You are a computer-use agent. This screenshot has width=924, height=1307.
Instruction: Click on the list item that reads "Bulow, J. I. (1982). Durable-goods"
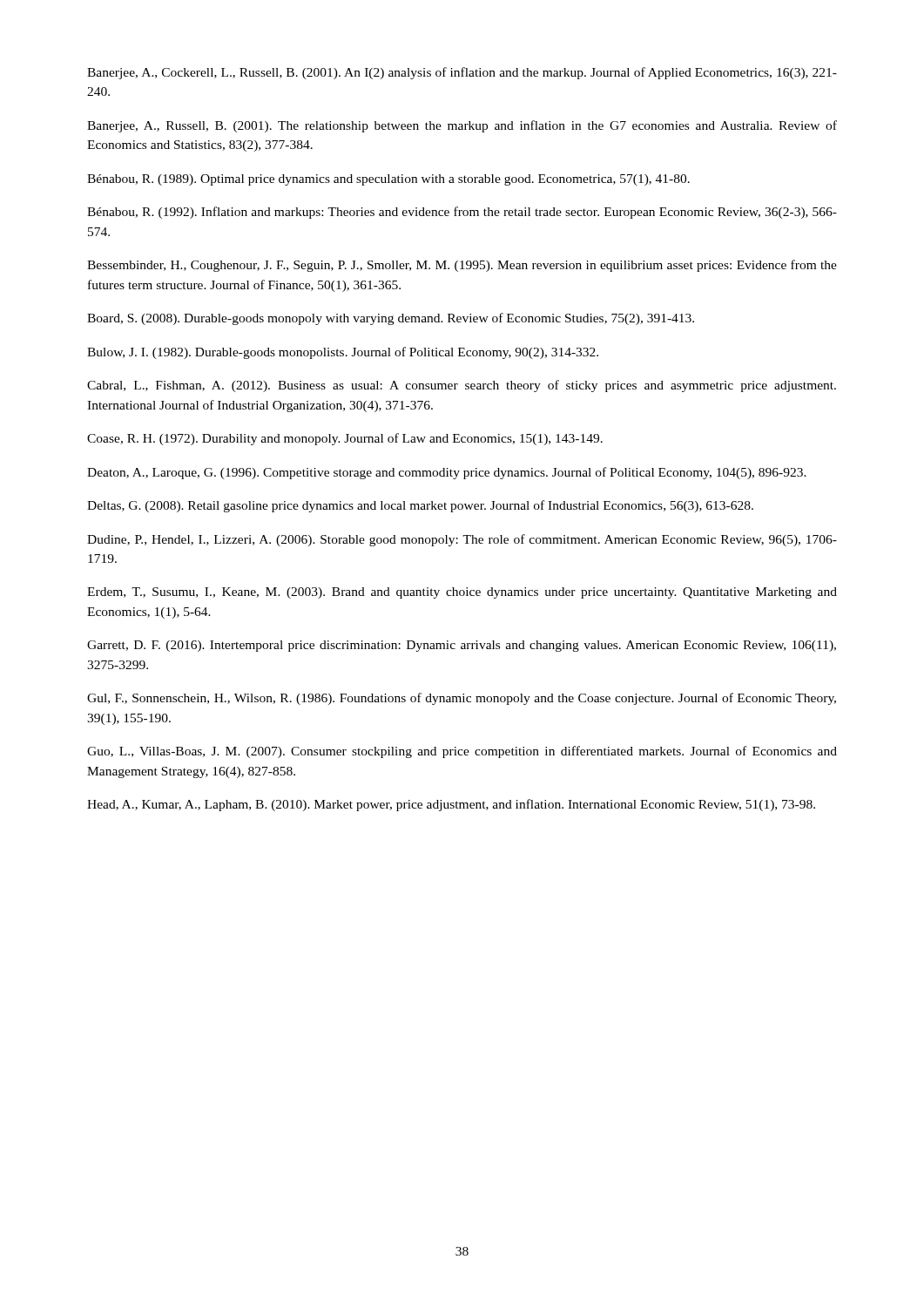coord(343,351)
